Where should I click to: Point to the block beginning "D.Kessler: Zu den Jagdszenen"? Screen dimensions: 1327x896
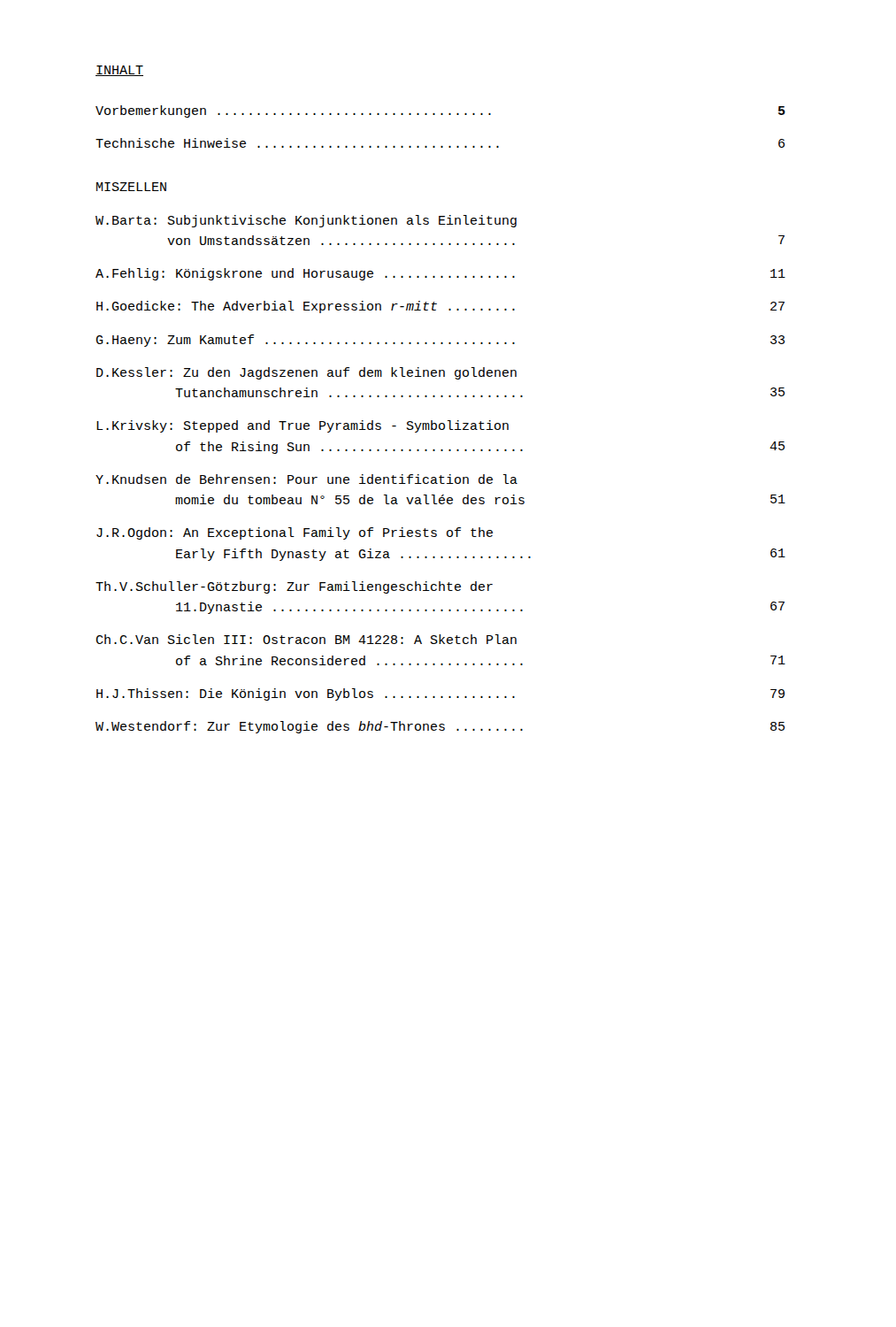(x=440, y=384)
